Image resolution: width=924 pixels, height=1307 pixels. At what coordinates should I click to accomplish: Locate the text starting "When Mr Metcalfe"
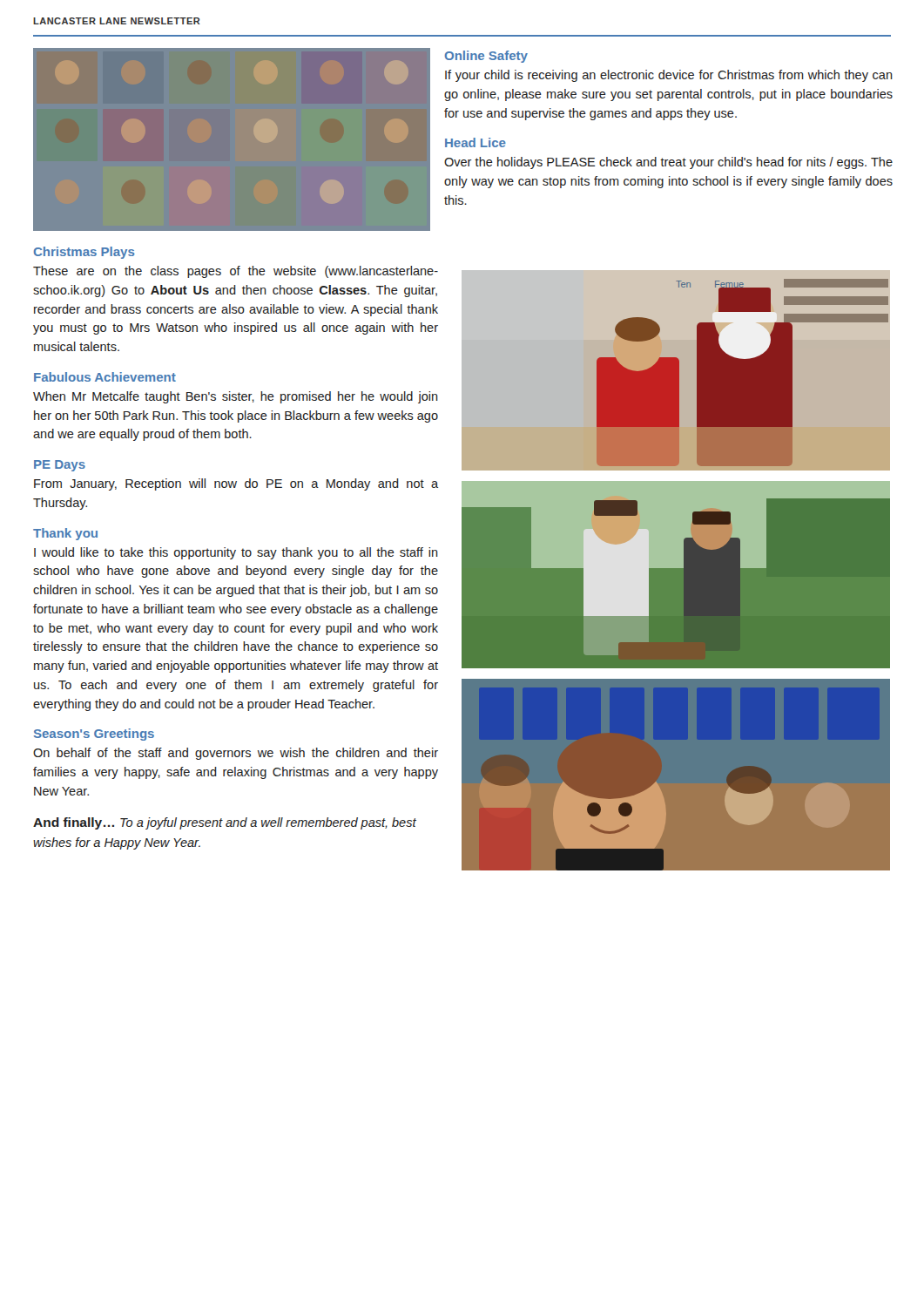[x=236, y=415]
